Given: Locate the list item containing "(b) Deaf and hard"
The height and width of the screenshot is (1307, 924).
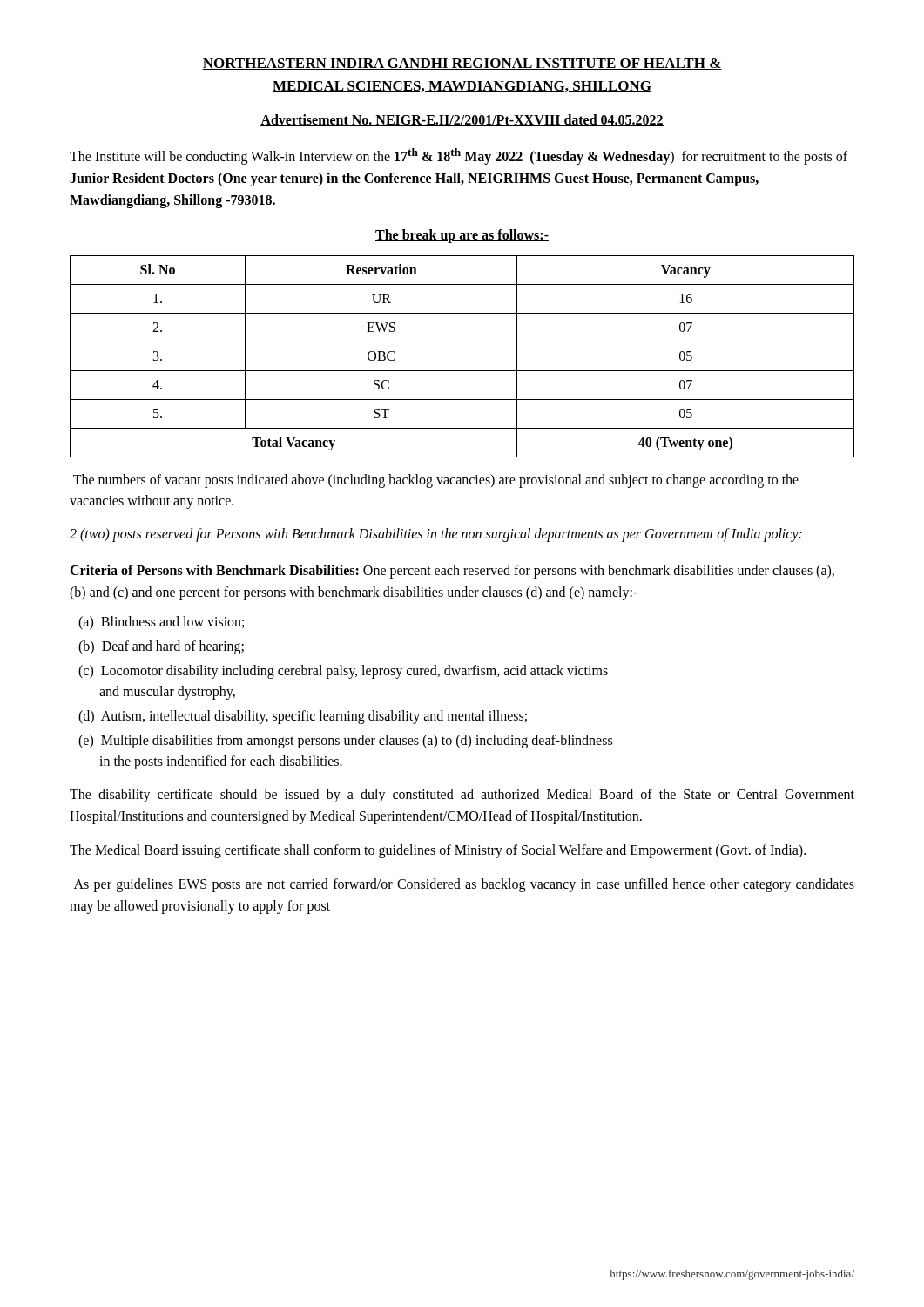Looking at the screenshot, I should click(162, 646).
